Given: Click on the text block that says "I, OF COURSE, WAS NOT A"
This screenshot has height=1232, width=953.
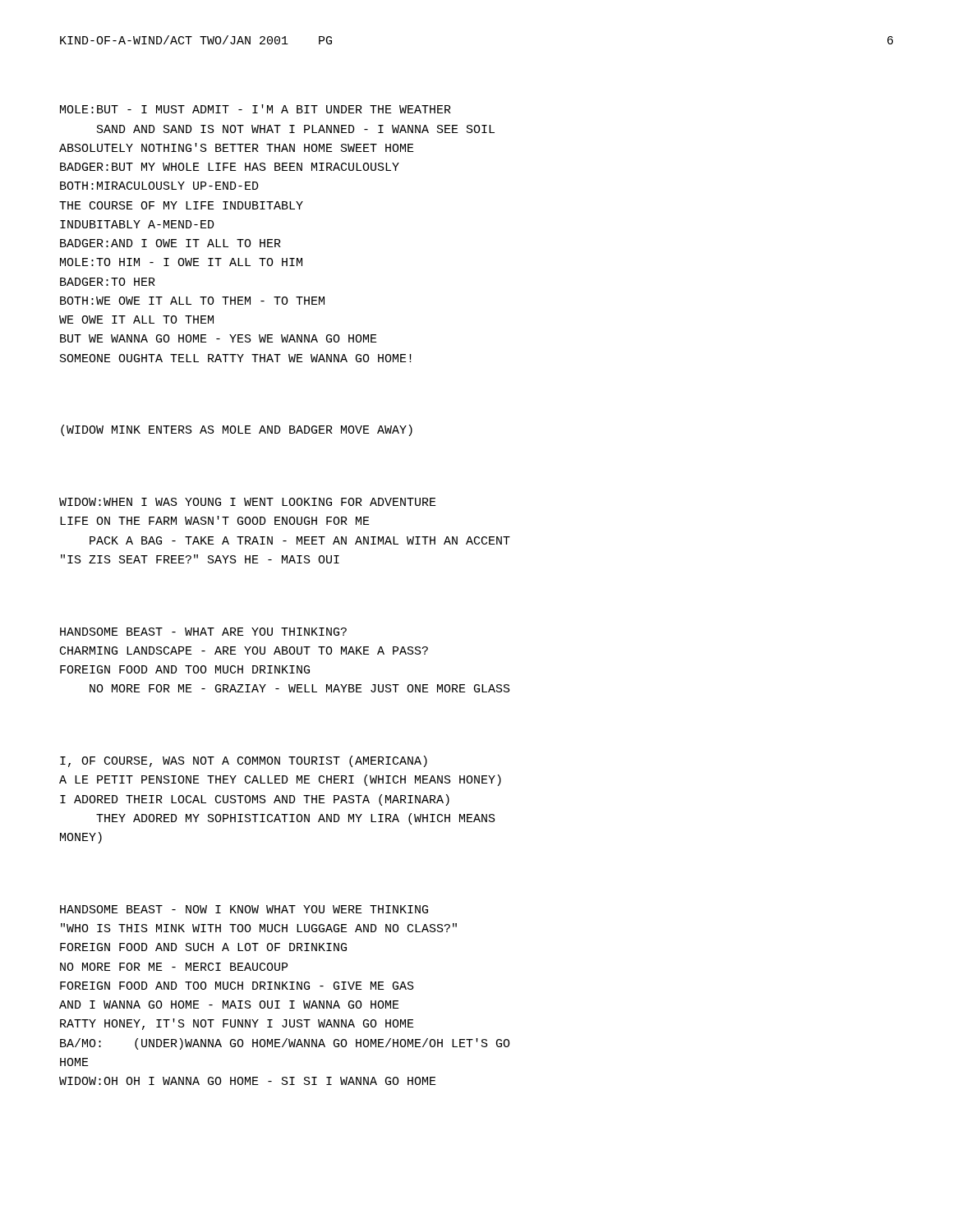Looking at the screenshot, I should (281, 800).
